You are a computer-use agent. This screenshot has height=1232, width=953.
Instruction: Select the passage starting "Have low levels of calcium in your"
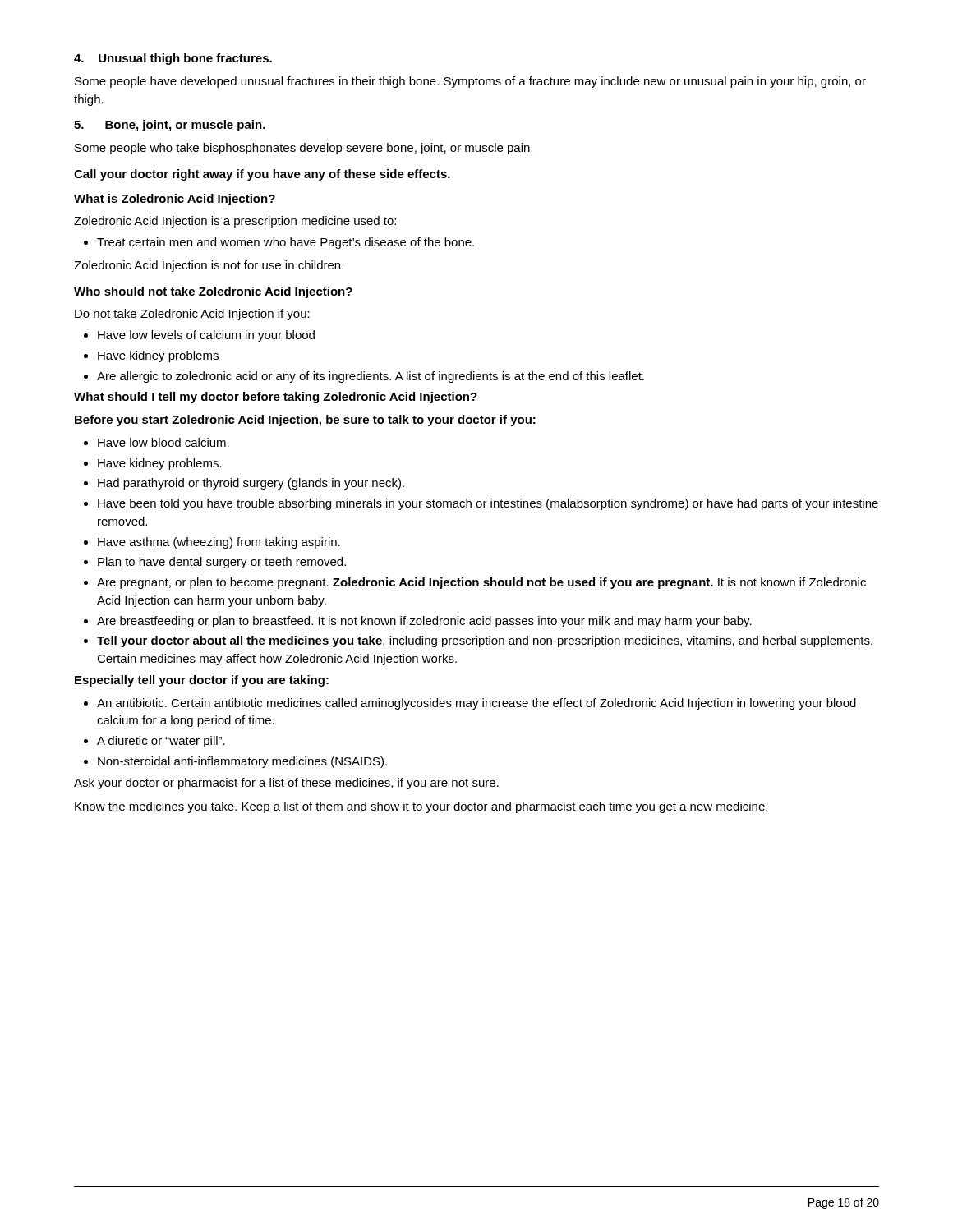tap(199, 336)
